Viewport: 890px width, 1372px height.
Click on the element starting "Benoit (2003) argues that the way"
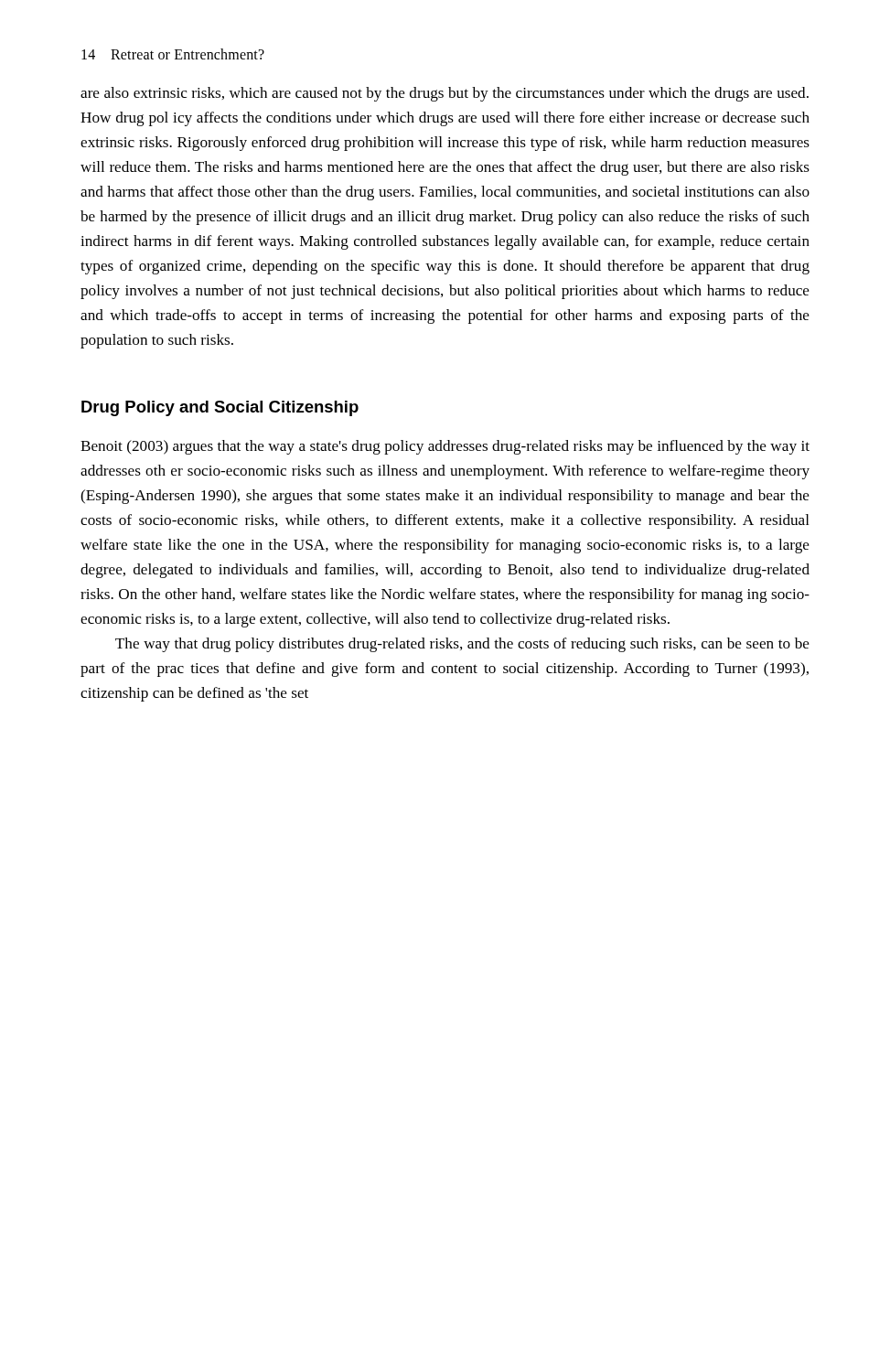pyautogui.click(x=445, y=532)
